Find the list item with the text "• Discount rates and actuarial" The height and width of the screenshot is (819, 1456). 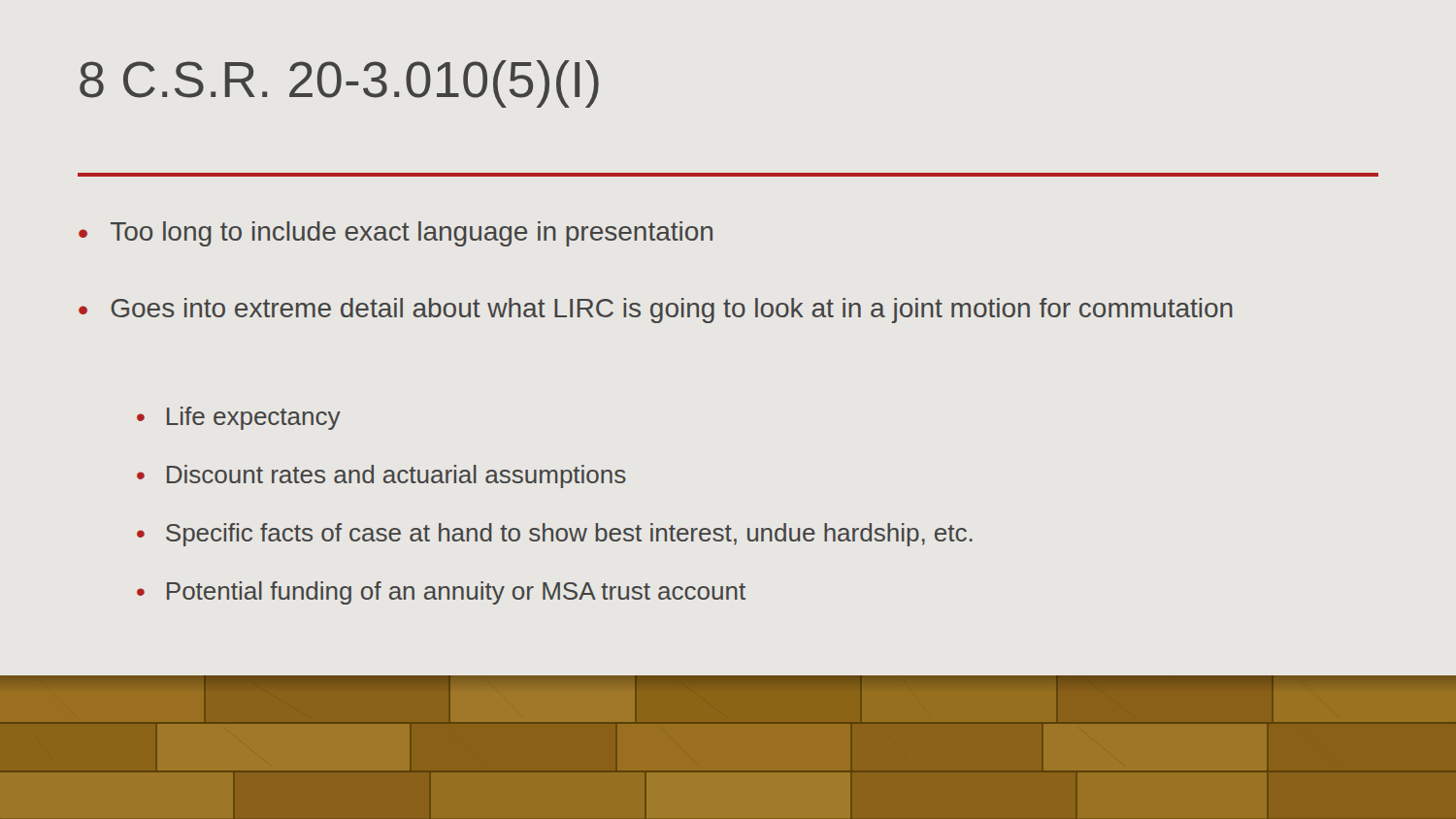pos(381,475)
